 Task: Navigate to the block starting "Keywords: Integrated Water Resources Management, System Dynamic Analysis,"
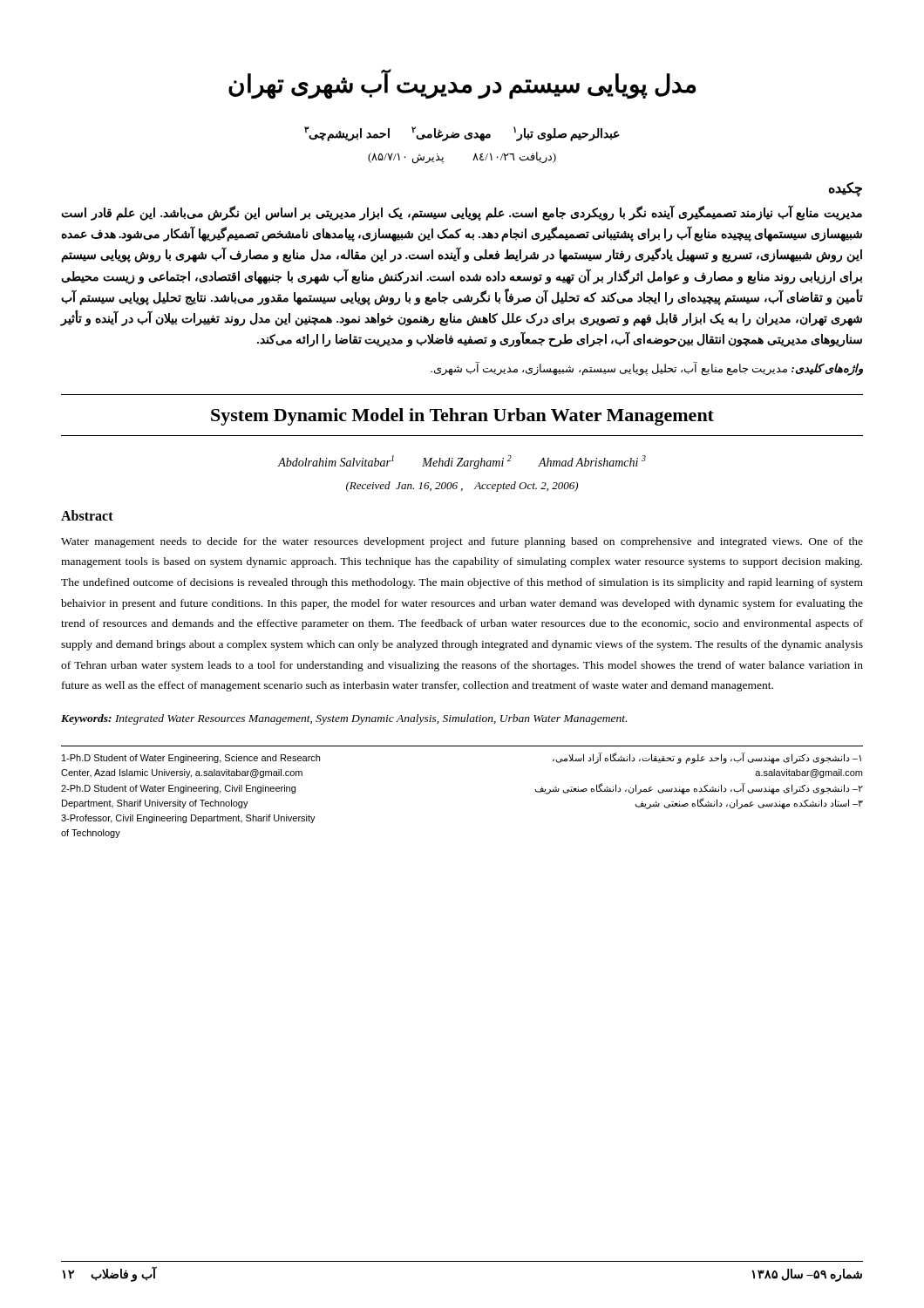(x=344, y=718)
